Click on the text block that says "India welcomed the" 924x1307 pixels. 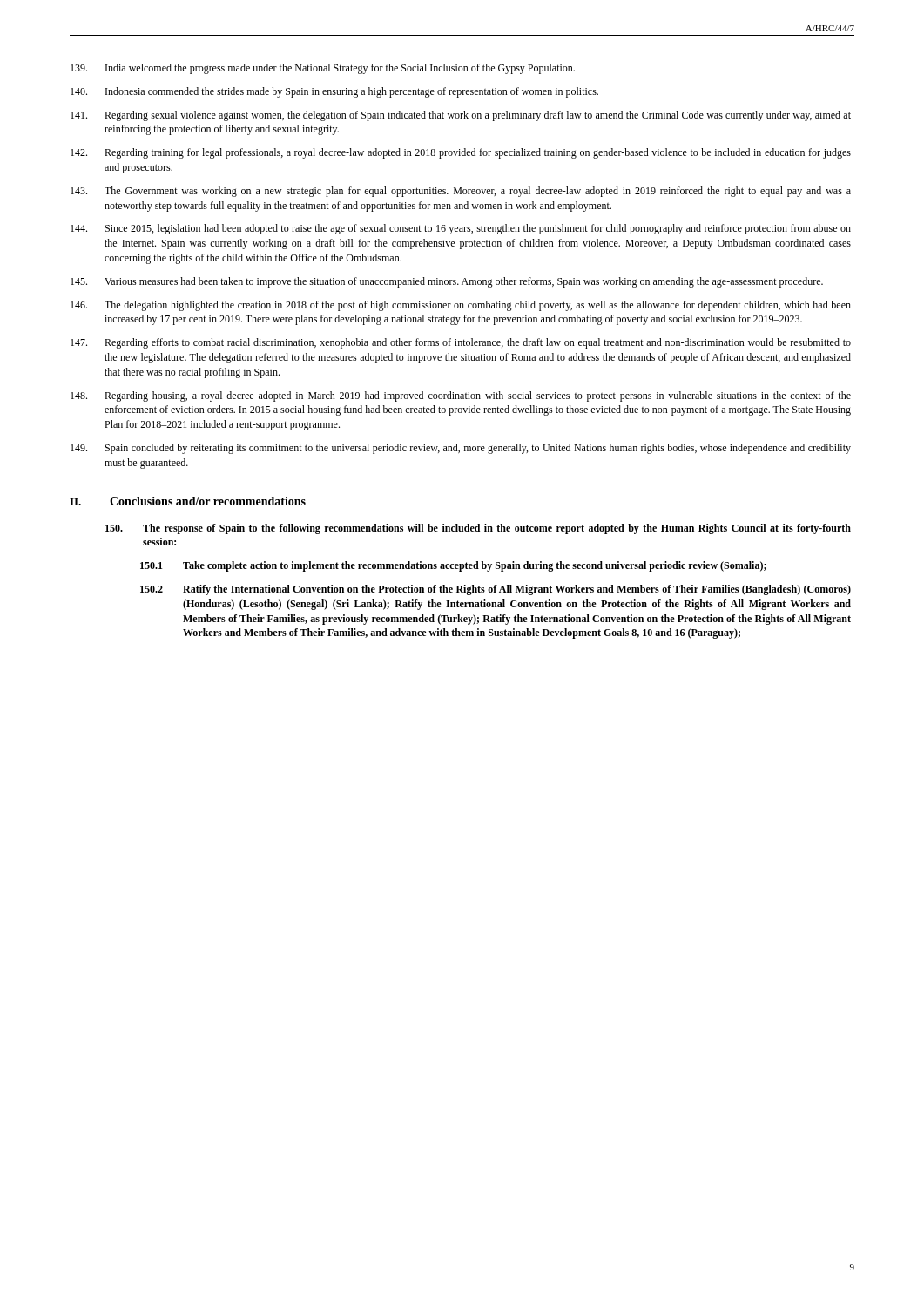(x=460, y=68)
